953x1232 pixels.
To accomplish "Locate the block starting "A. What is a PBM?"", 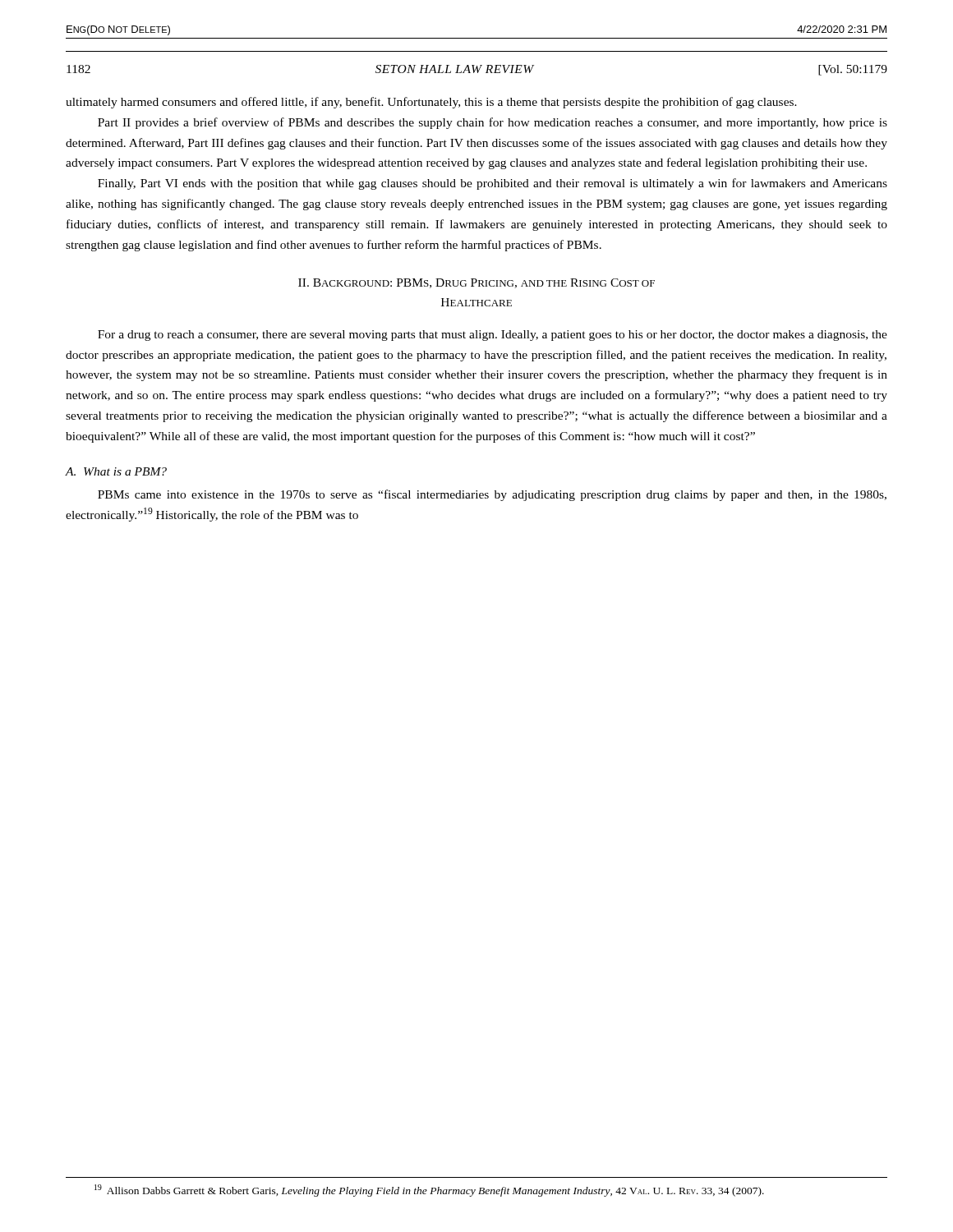I will pyautogui.click(x=116, y=471).
